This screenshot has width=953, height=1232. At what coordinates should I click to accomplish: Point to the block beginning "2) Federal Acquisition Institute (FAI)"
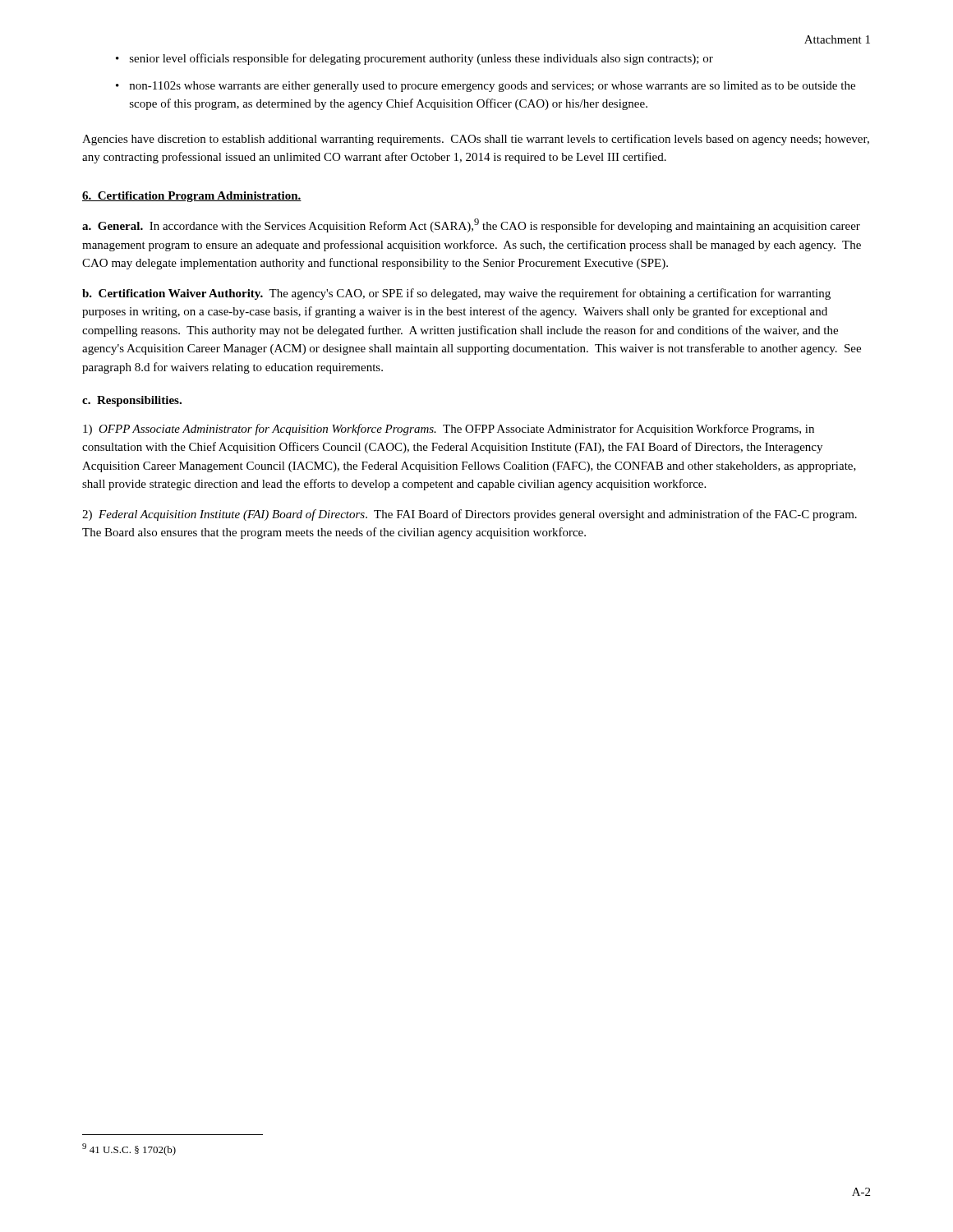tap(471, 523)
